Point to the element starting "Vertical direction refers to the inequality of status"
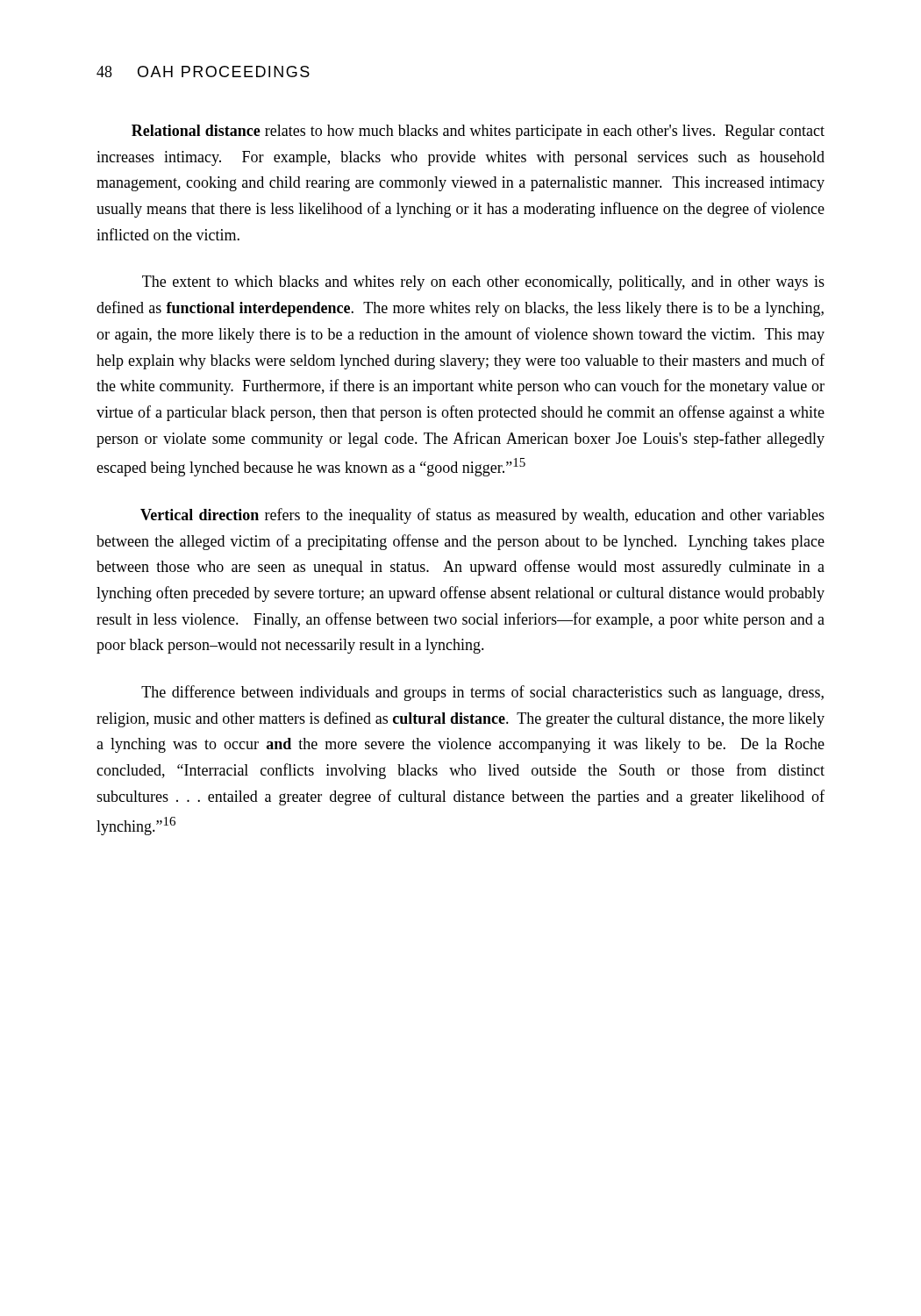 click(x=460, y=580)
